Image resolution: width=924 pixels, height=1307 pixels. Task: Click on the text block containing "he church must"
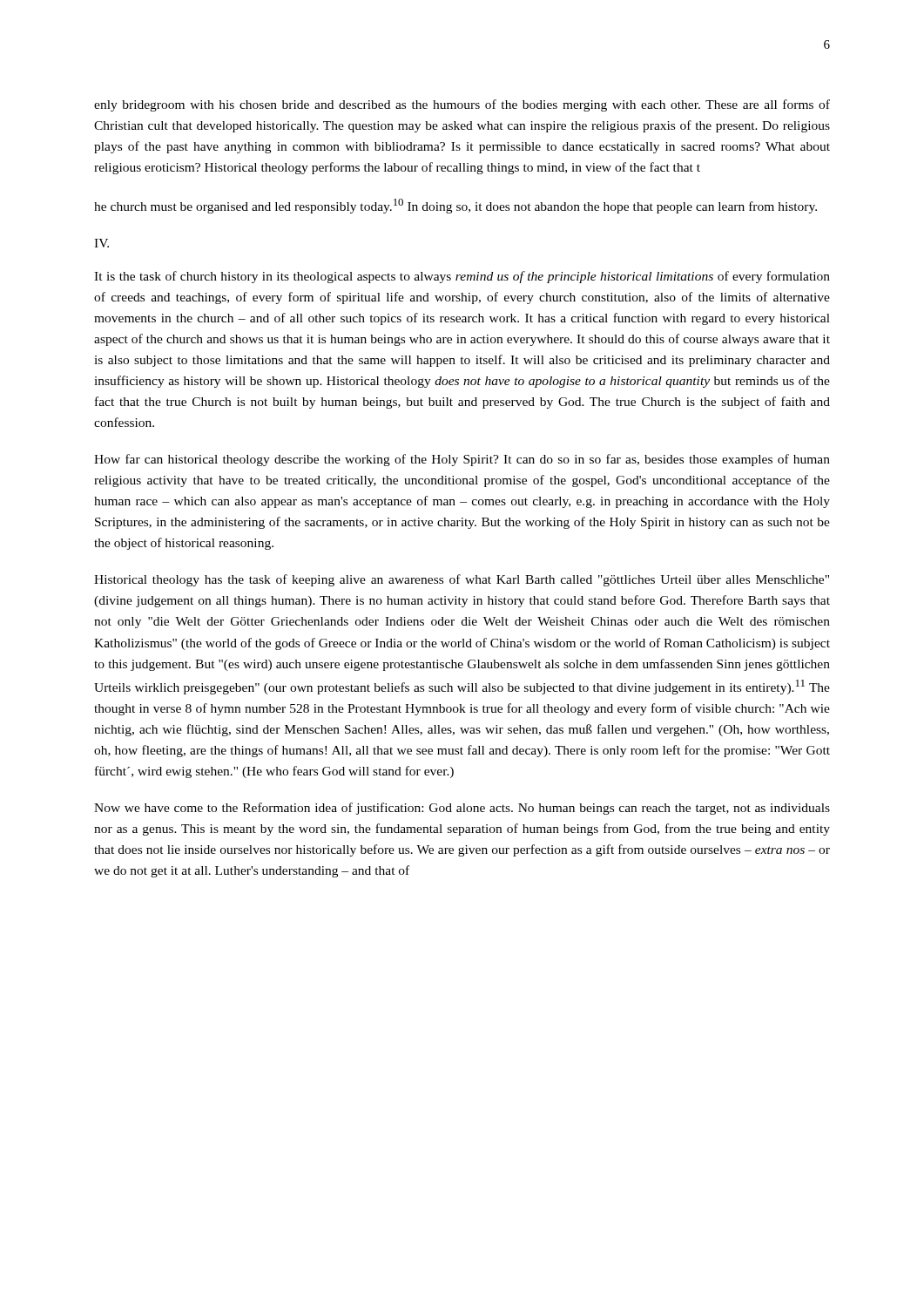tap(456, 204)
